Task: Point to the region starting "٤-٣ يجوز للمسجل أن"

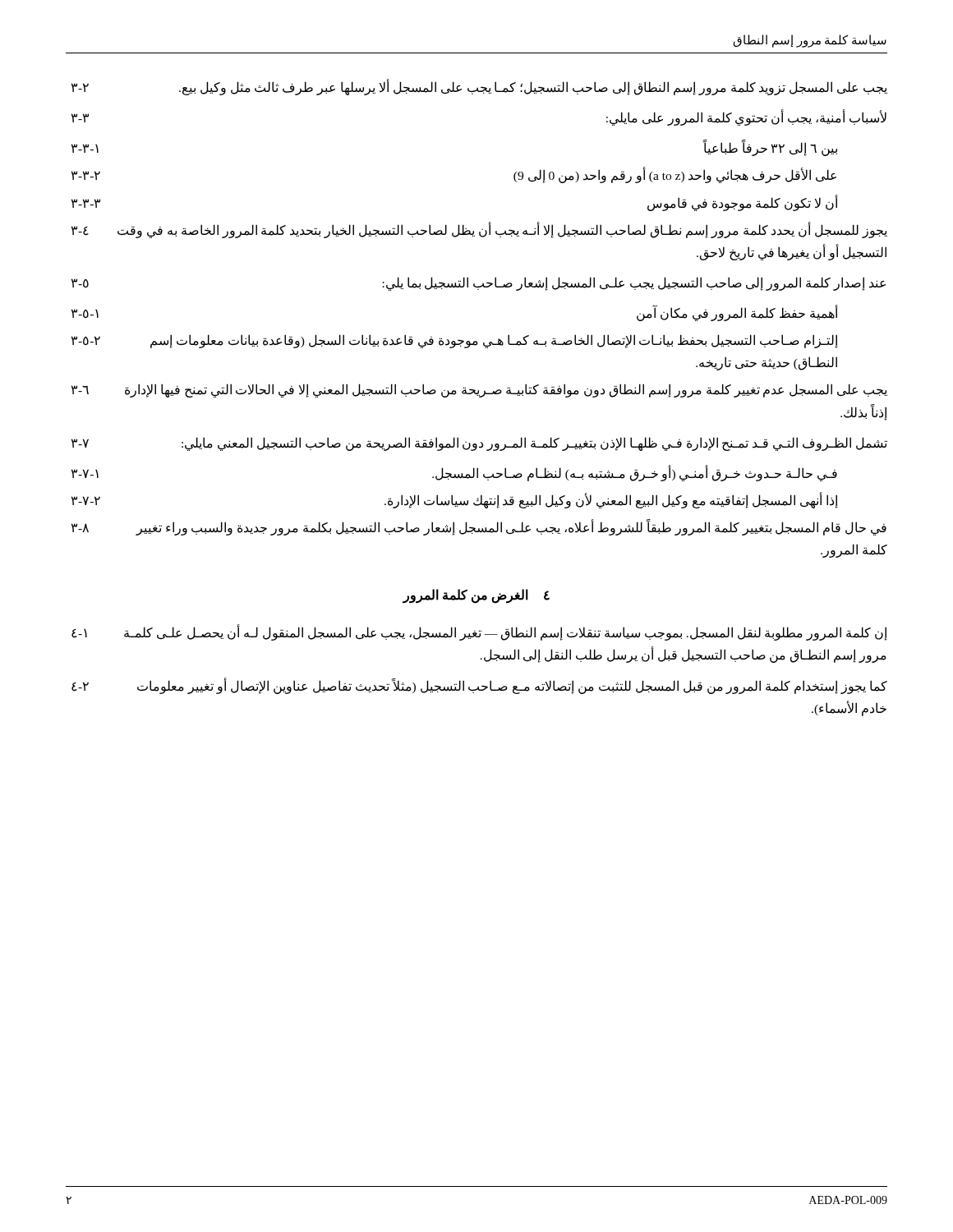Action: (476, 241)
